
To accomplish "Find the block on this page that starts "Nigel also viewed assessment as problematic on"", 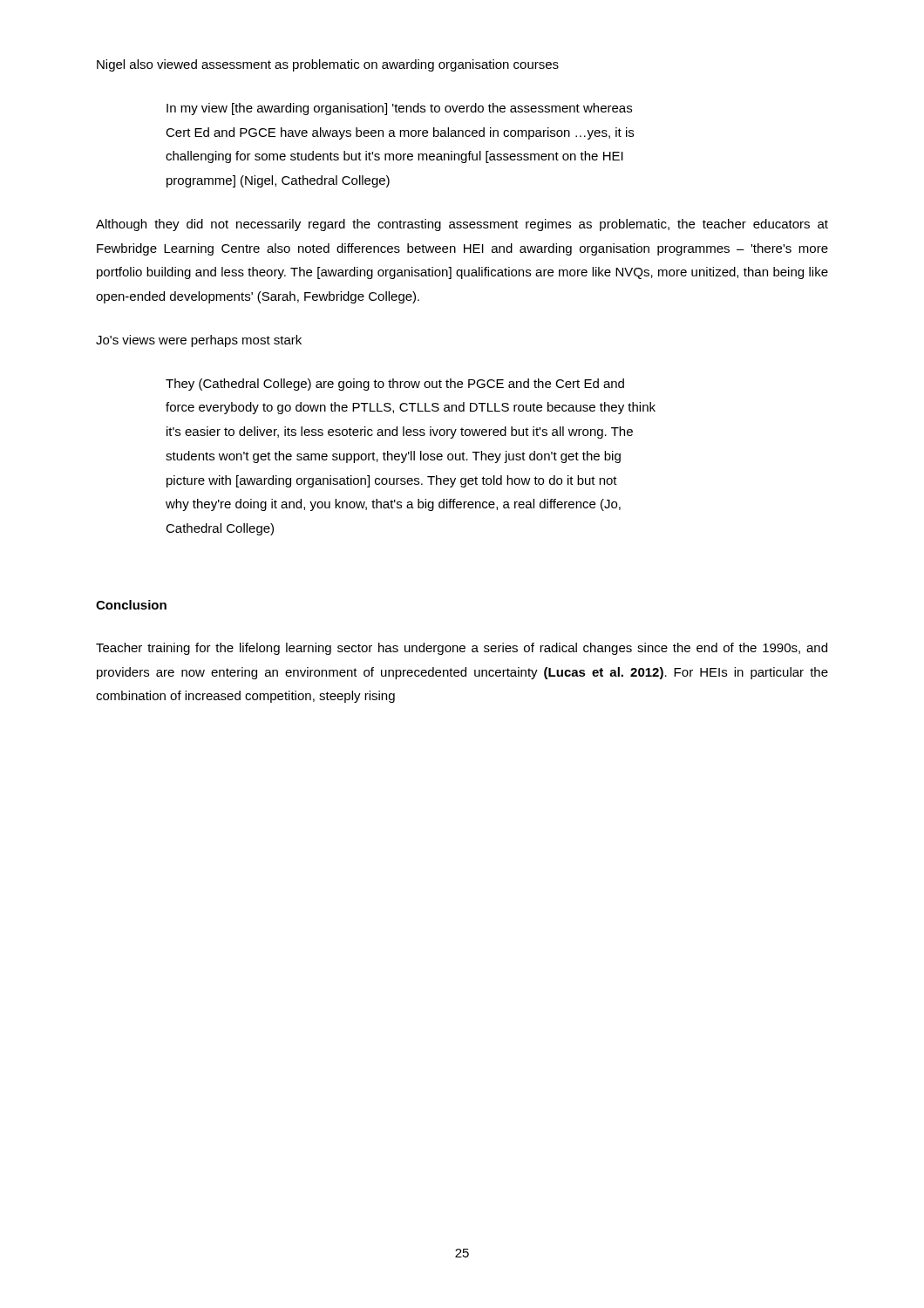I will 327,64.
